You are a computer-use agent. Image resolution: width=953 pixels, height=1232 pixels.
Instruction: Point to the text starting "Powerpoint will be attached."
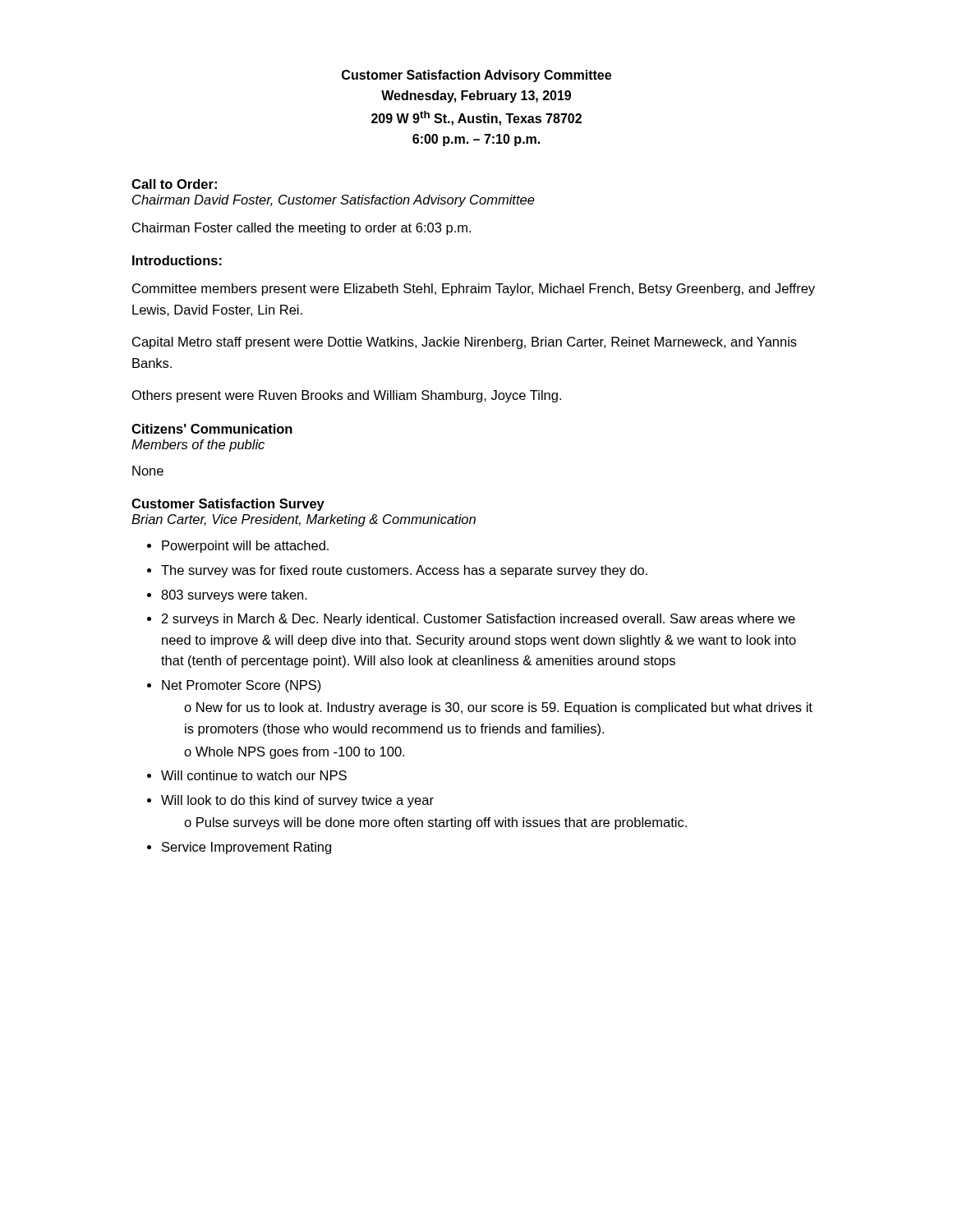[x=245, y=546]
